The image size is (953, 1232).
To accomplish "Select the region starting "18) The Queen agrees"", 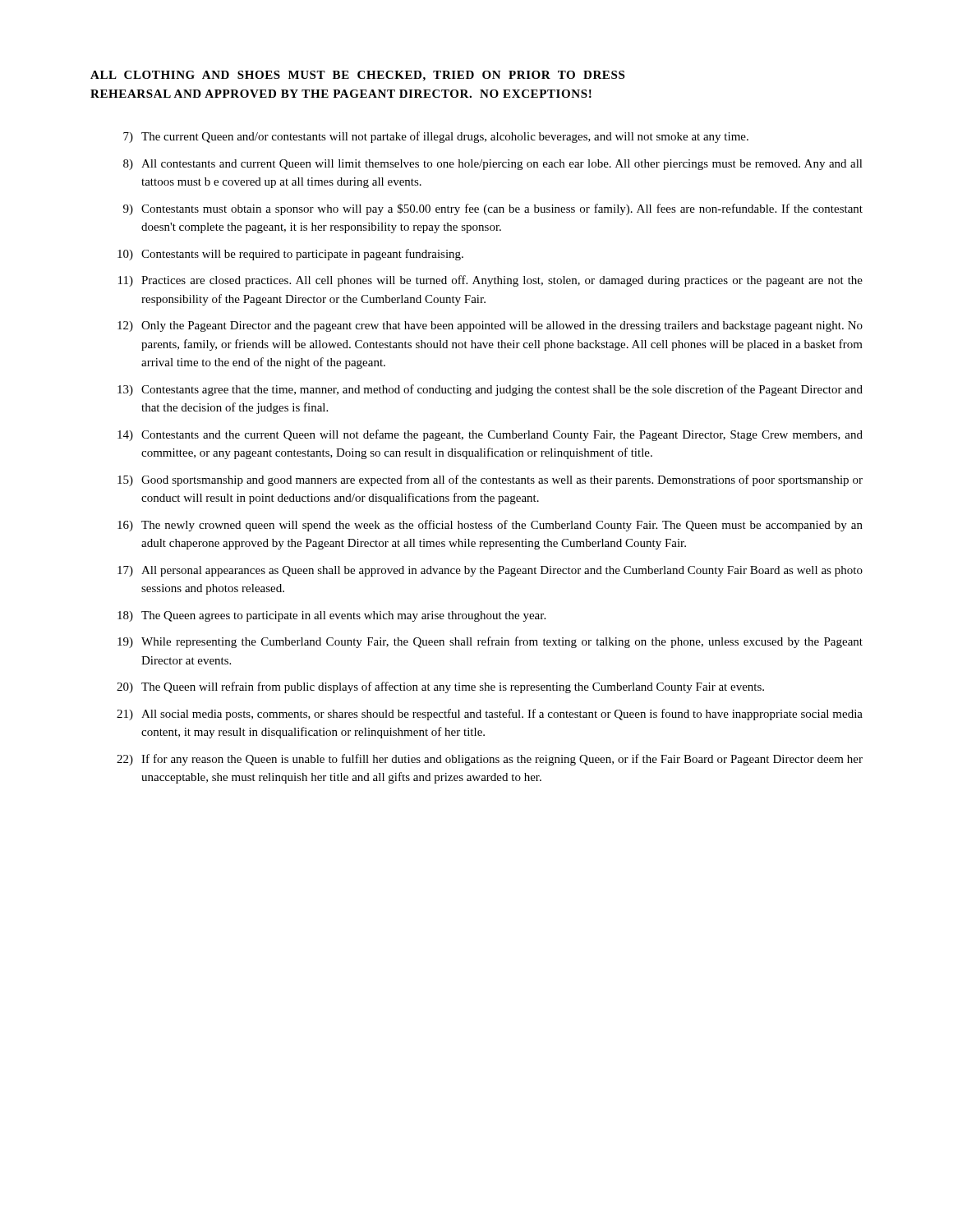I will point(476,615).
